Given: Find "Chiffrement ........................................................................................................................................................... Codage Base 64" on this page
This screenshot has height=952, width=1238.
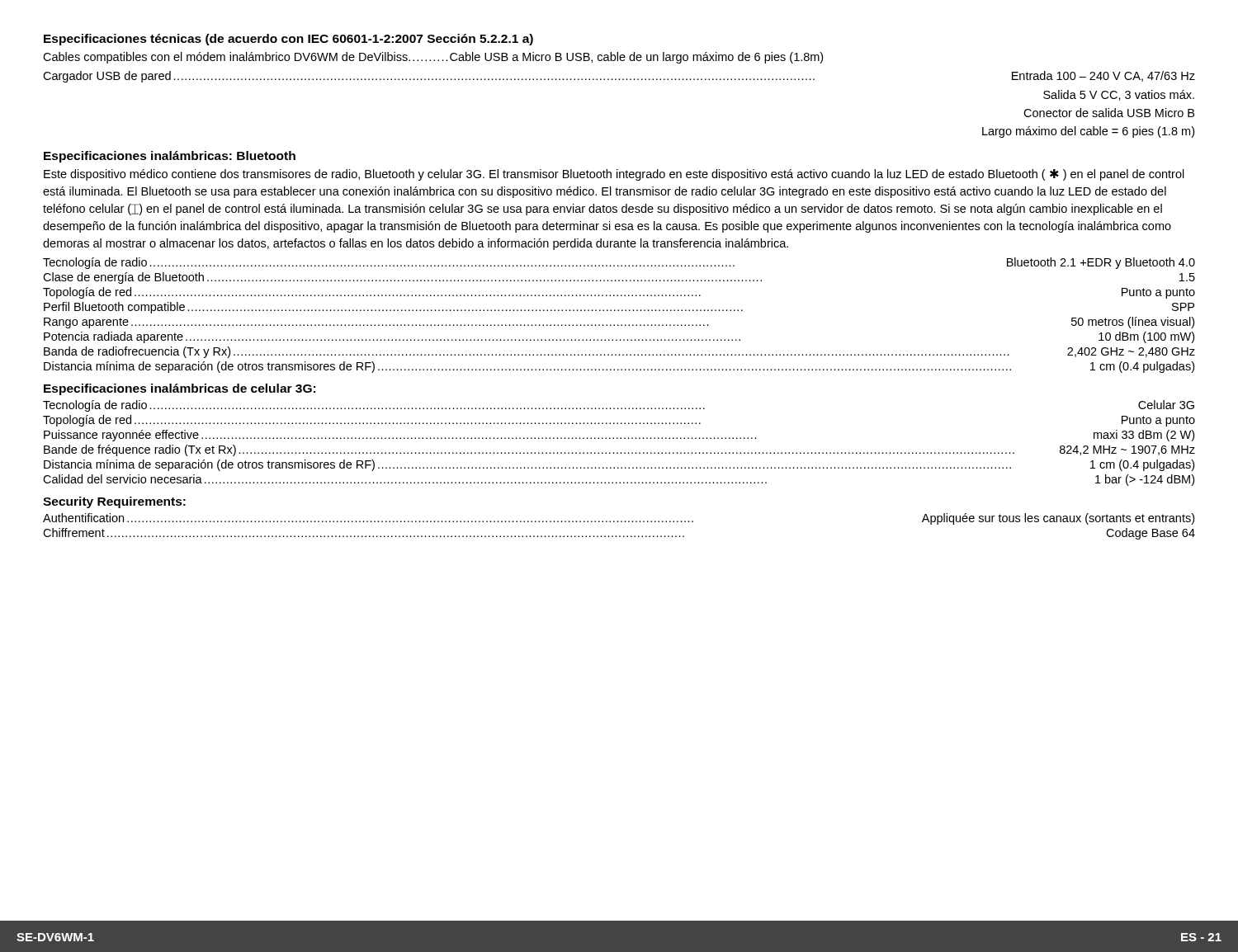Looking at the screenshot, I should coord(619,533).
